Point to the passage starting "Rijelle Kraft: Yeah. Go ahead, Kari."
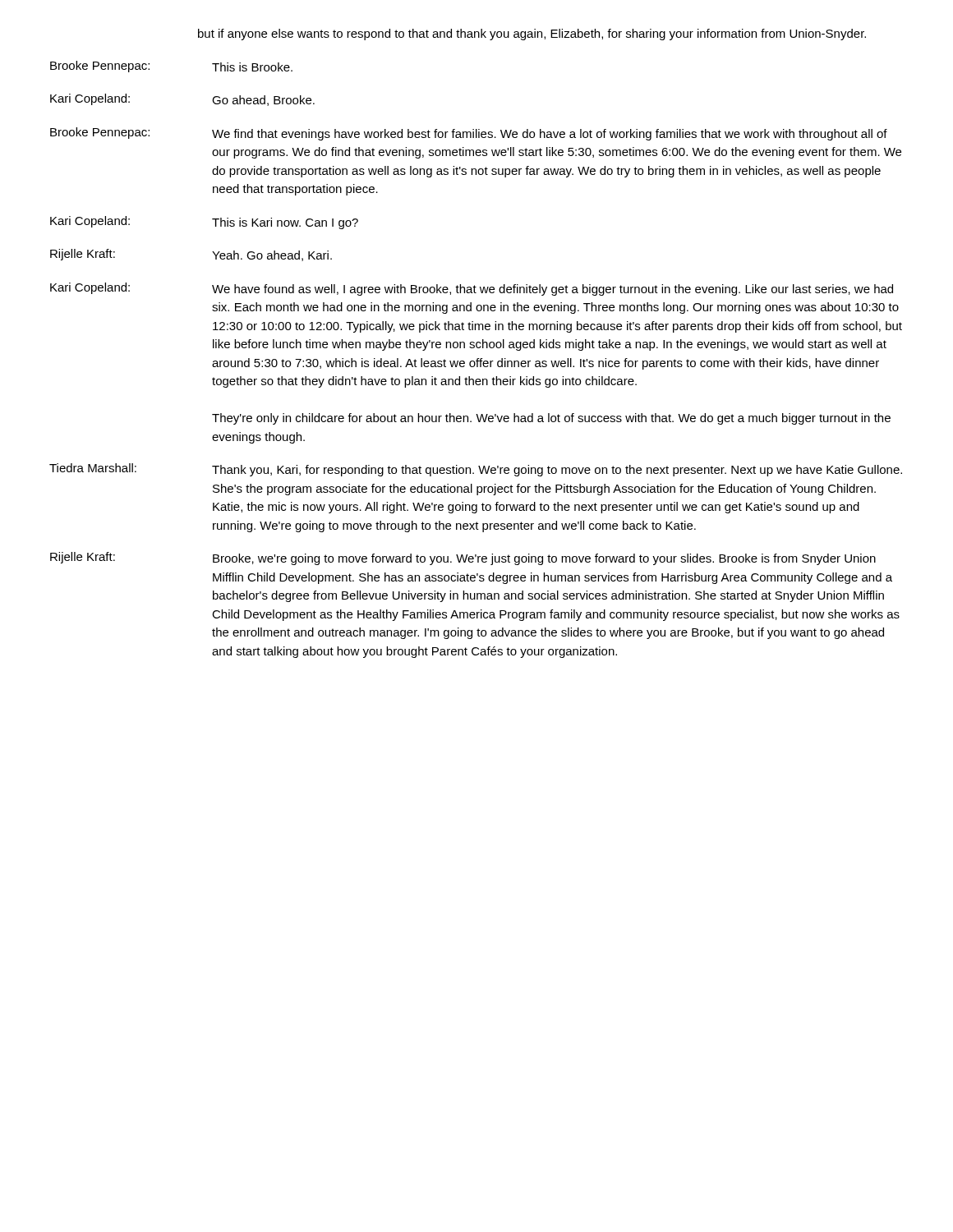 click(x=79, y=254)
